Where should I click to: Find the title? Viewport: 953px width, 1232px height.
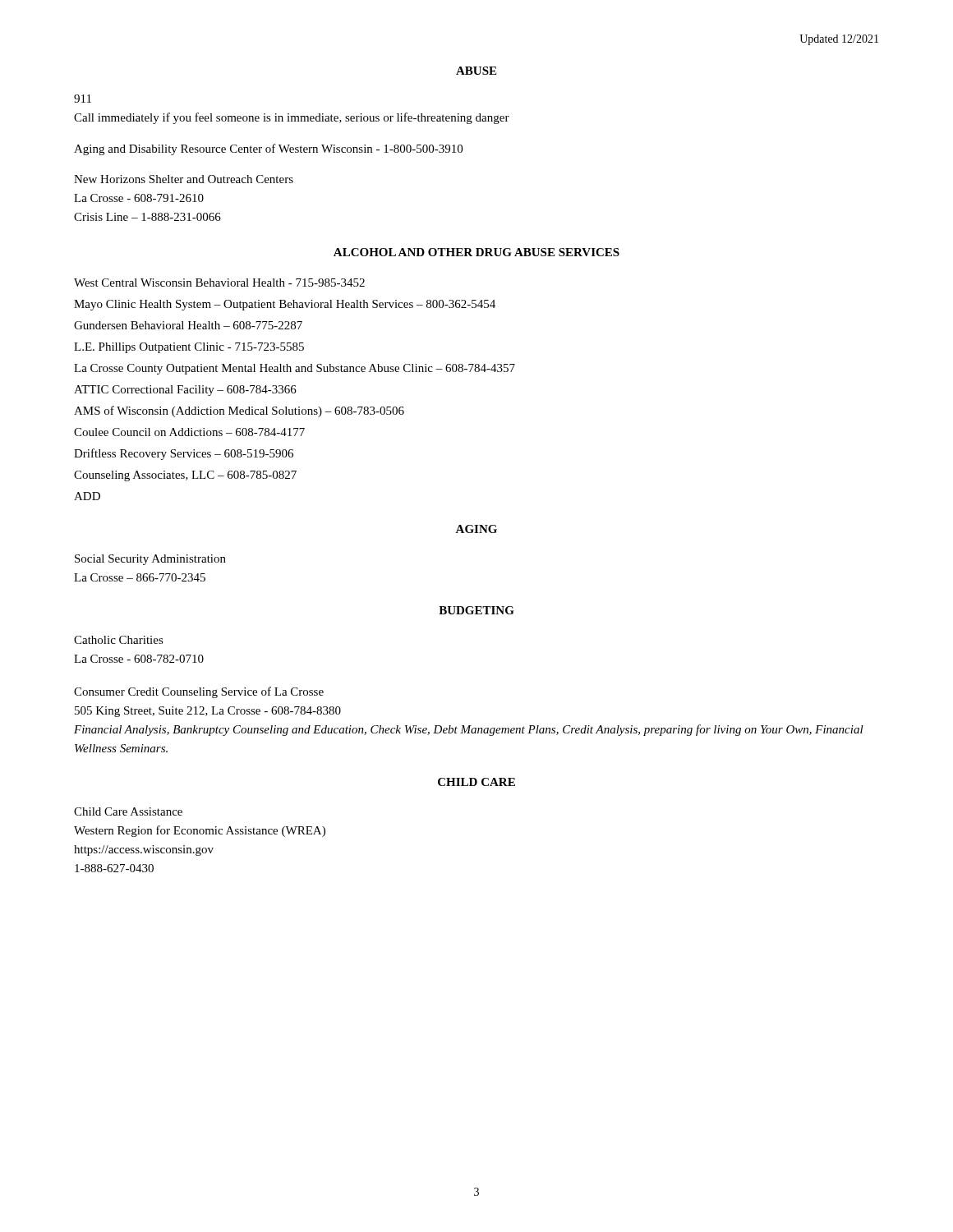tap(476, 71)
